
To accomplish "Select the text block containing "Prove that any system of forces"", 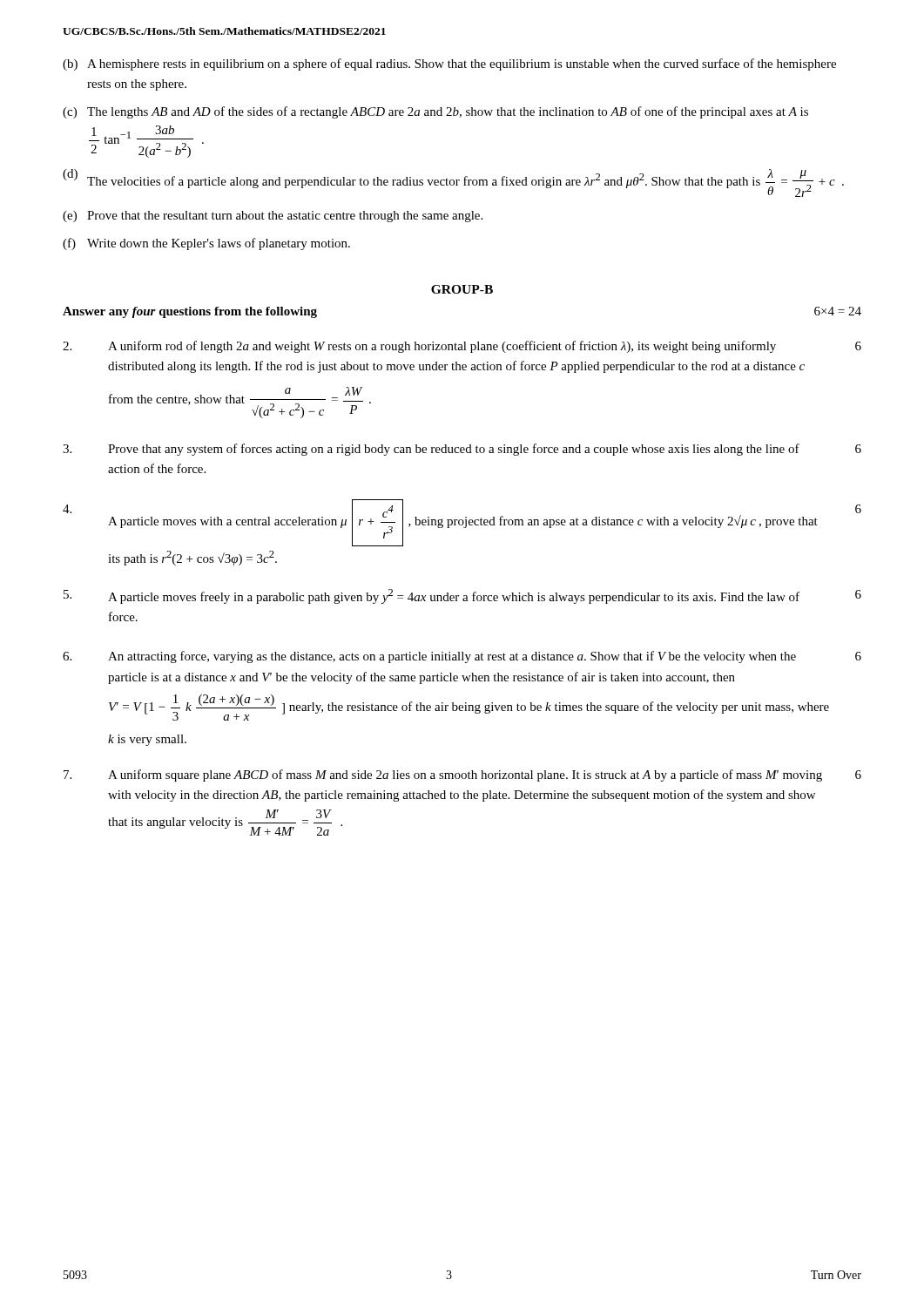I will pyautogui.click(x=462, y=459).
